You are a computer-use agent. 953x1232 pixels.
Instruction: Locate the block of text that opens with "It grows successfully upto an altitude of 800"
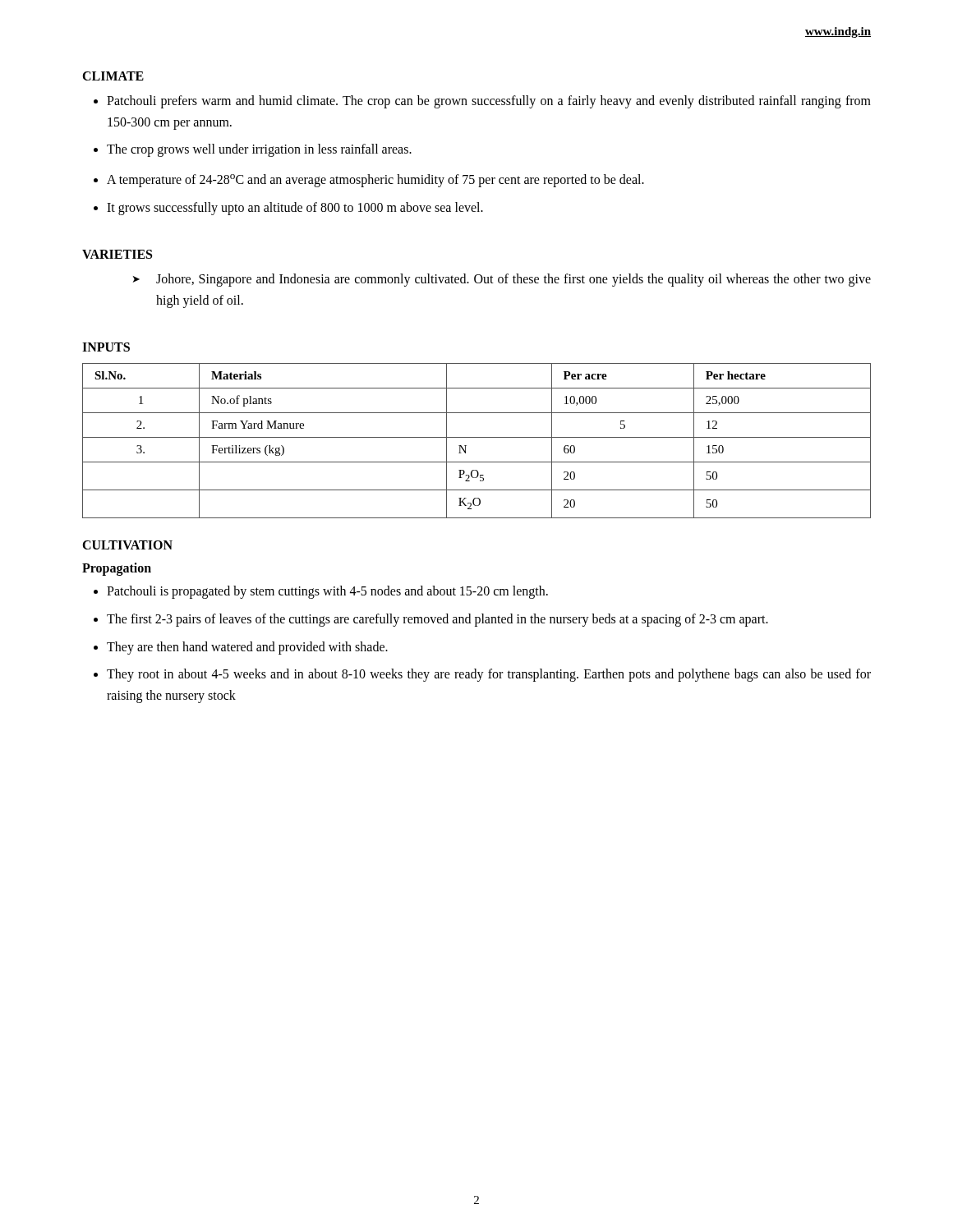pyautogui.click(x=295, y=207)
